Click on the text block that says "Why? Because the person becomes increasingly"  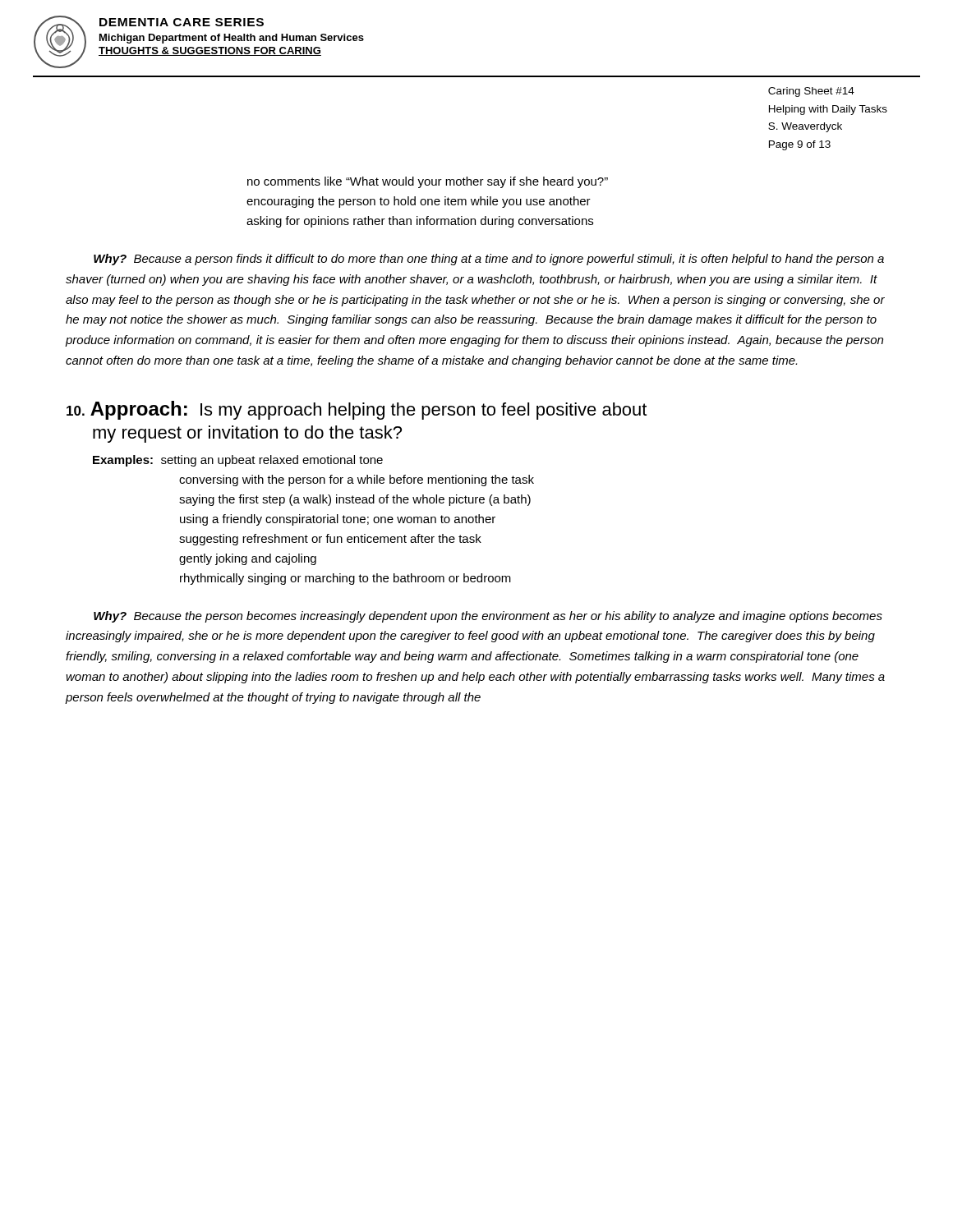pos(475,656)
